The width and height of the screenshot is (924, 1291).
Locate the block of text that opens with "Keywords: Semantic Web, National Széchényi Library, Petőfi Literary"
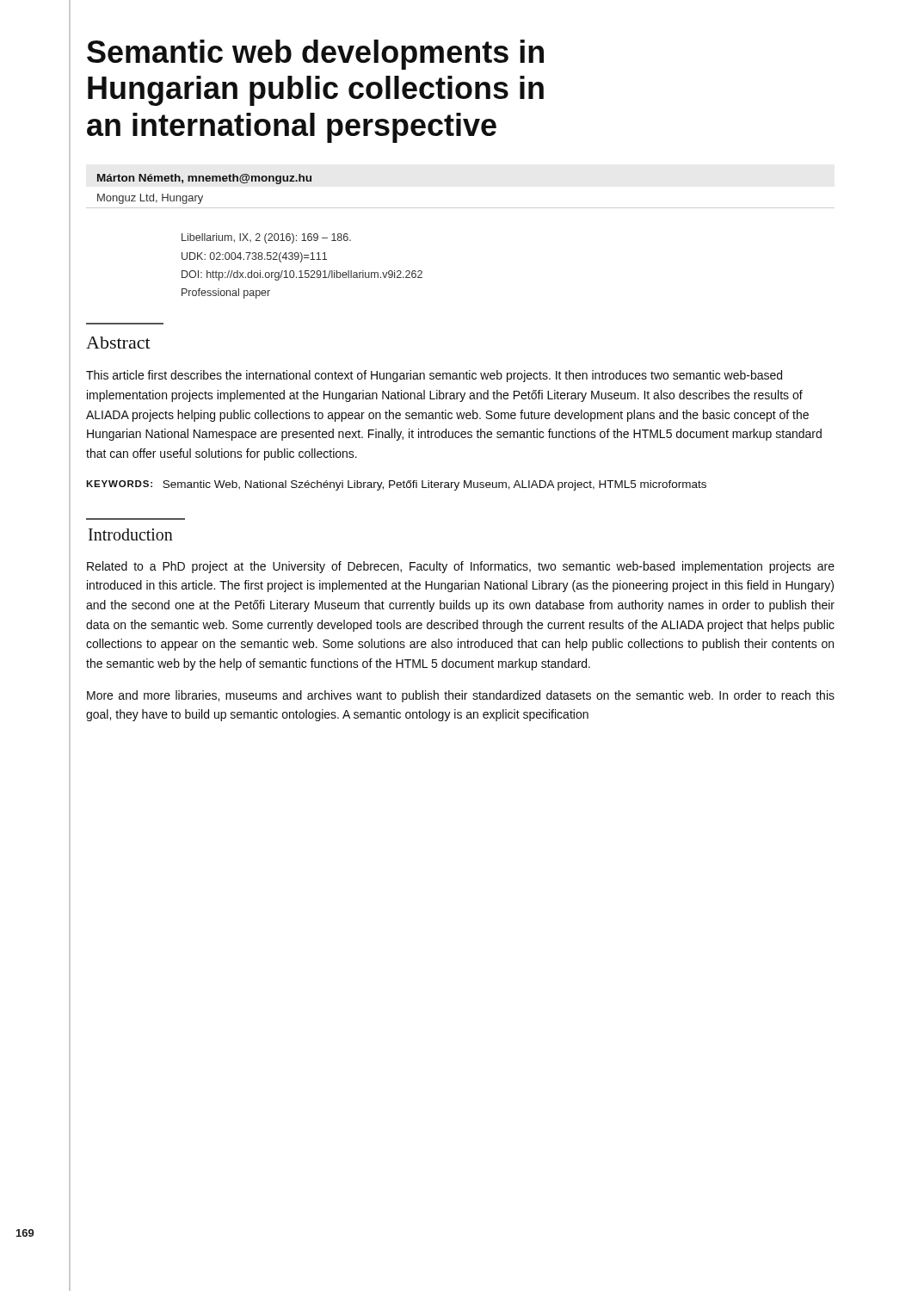460,485
